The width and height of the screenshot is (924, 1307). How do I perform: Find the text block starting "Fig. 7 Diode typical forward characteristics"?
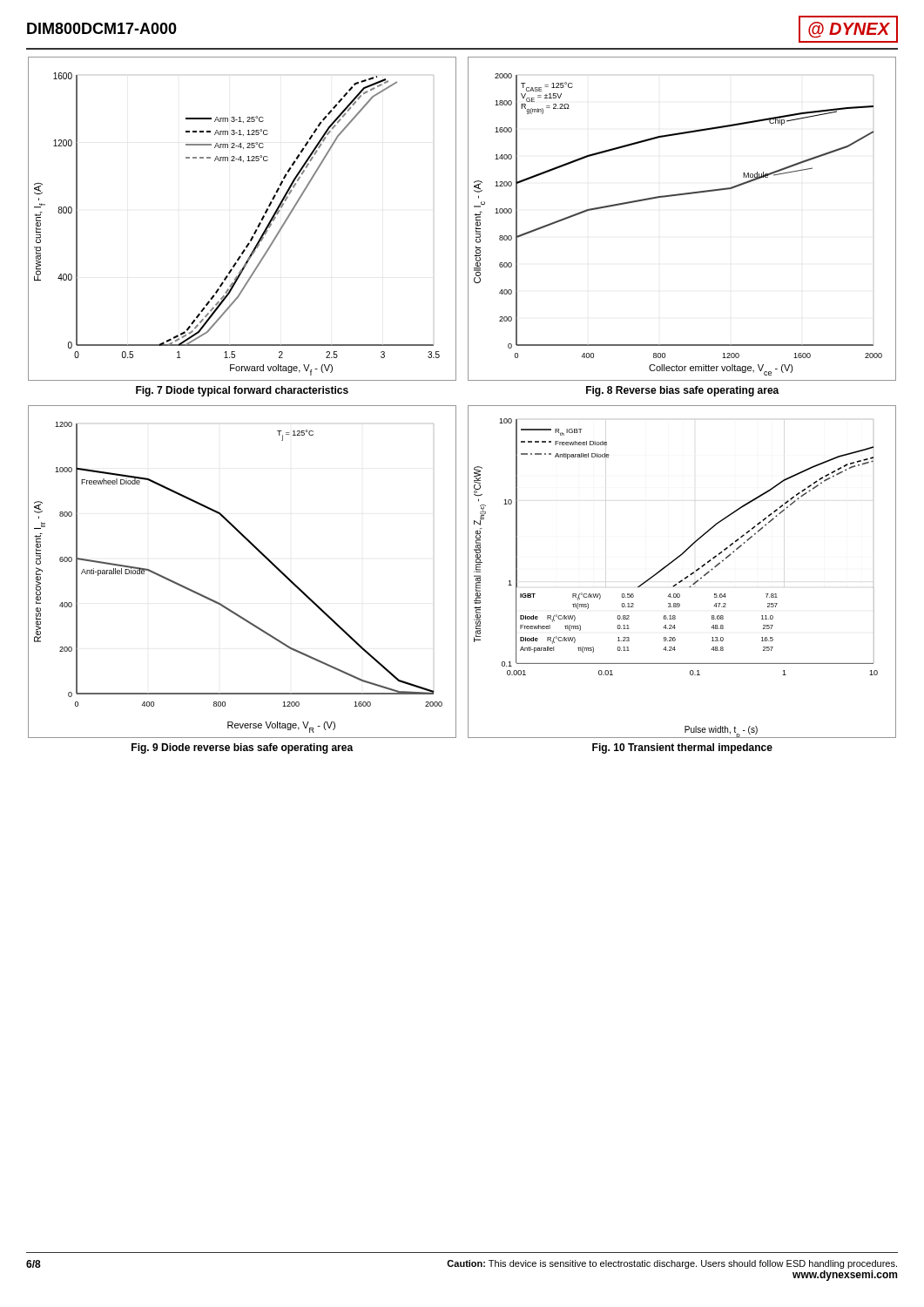coord(242,390)
